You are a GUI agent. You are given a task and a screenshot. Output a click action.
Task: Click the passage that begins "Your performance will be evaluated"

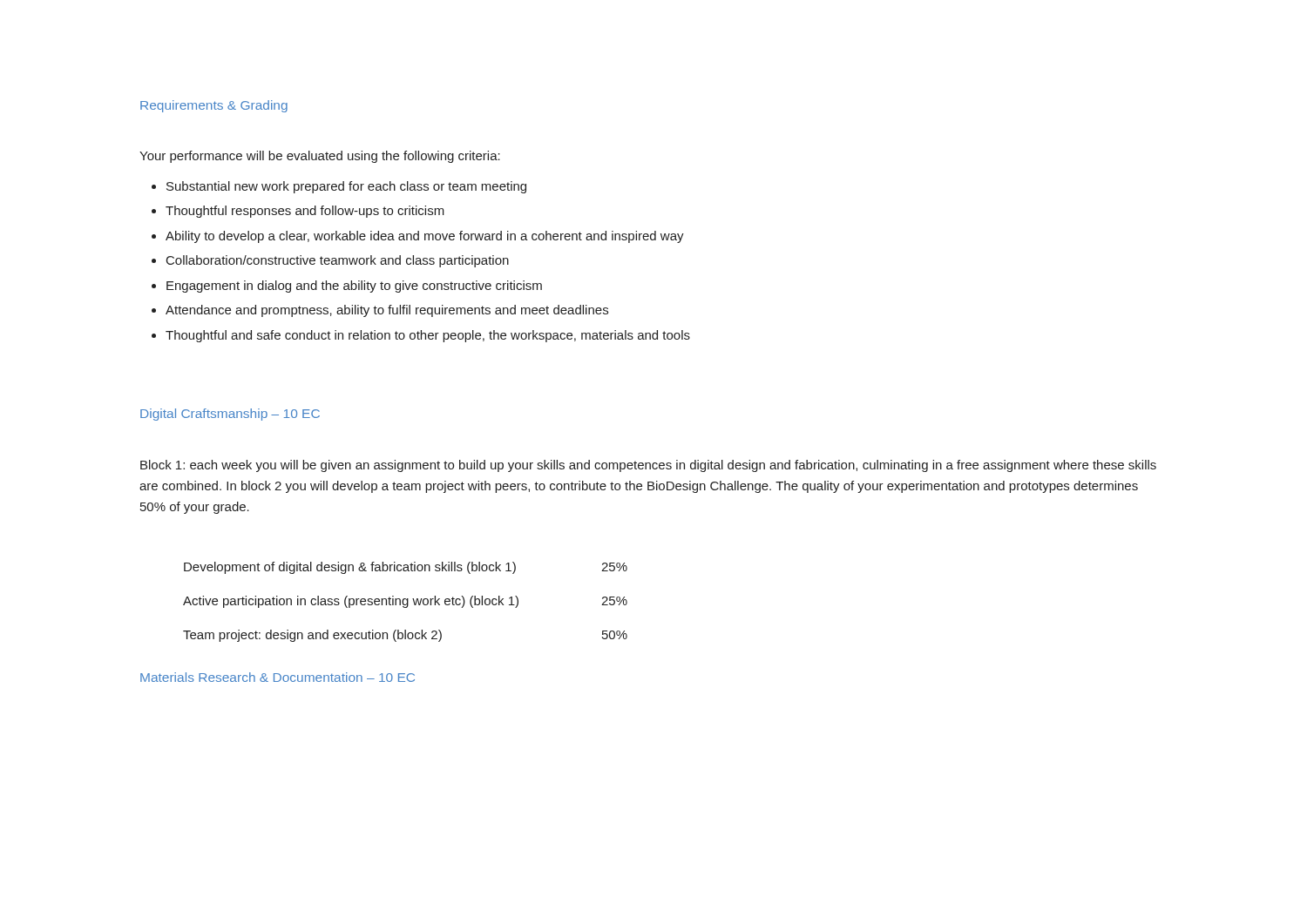pos(320,157)
